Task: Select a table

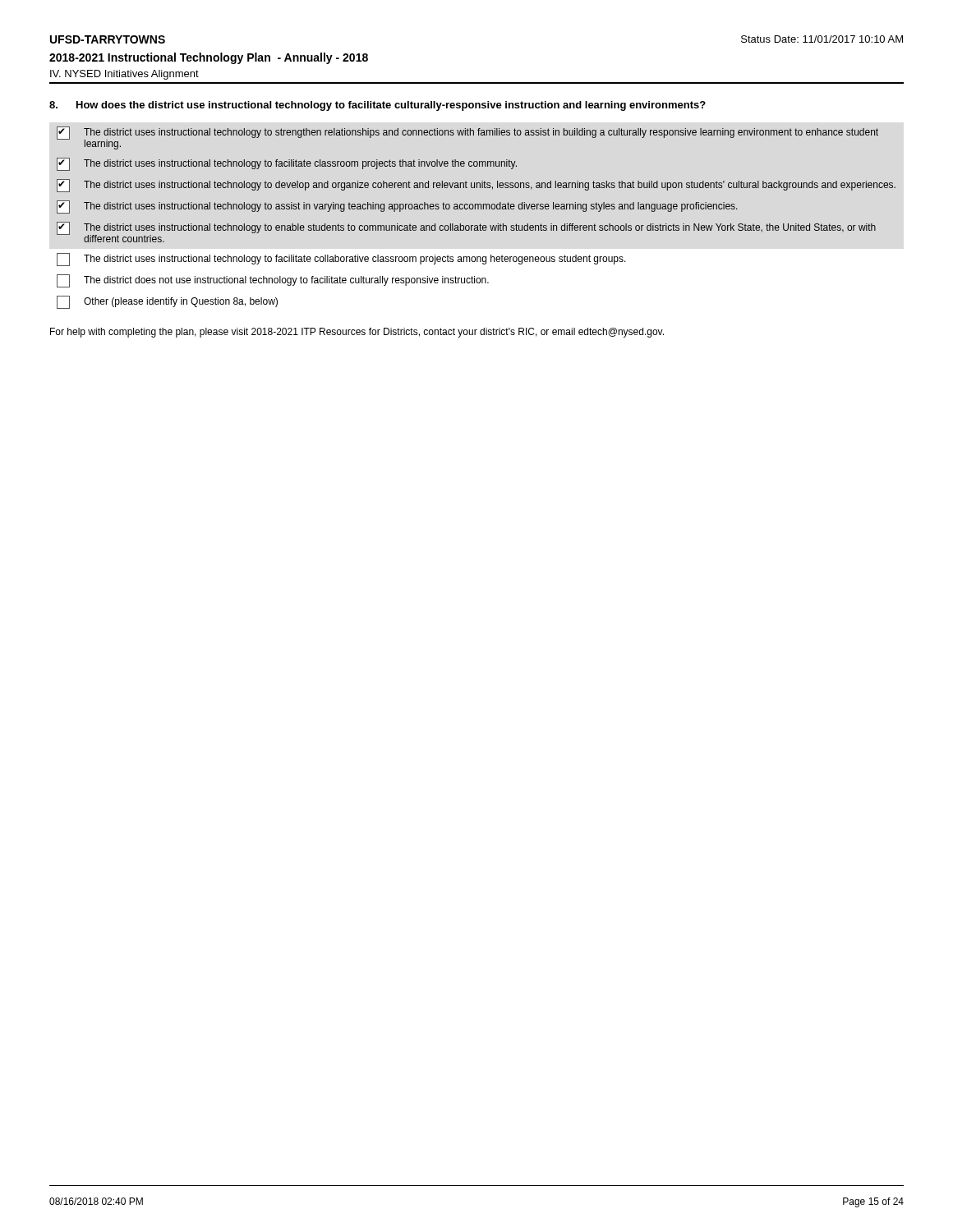Action: (x=476, y=218)
